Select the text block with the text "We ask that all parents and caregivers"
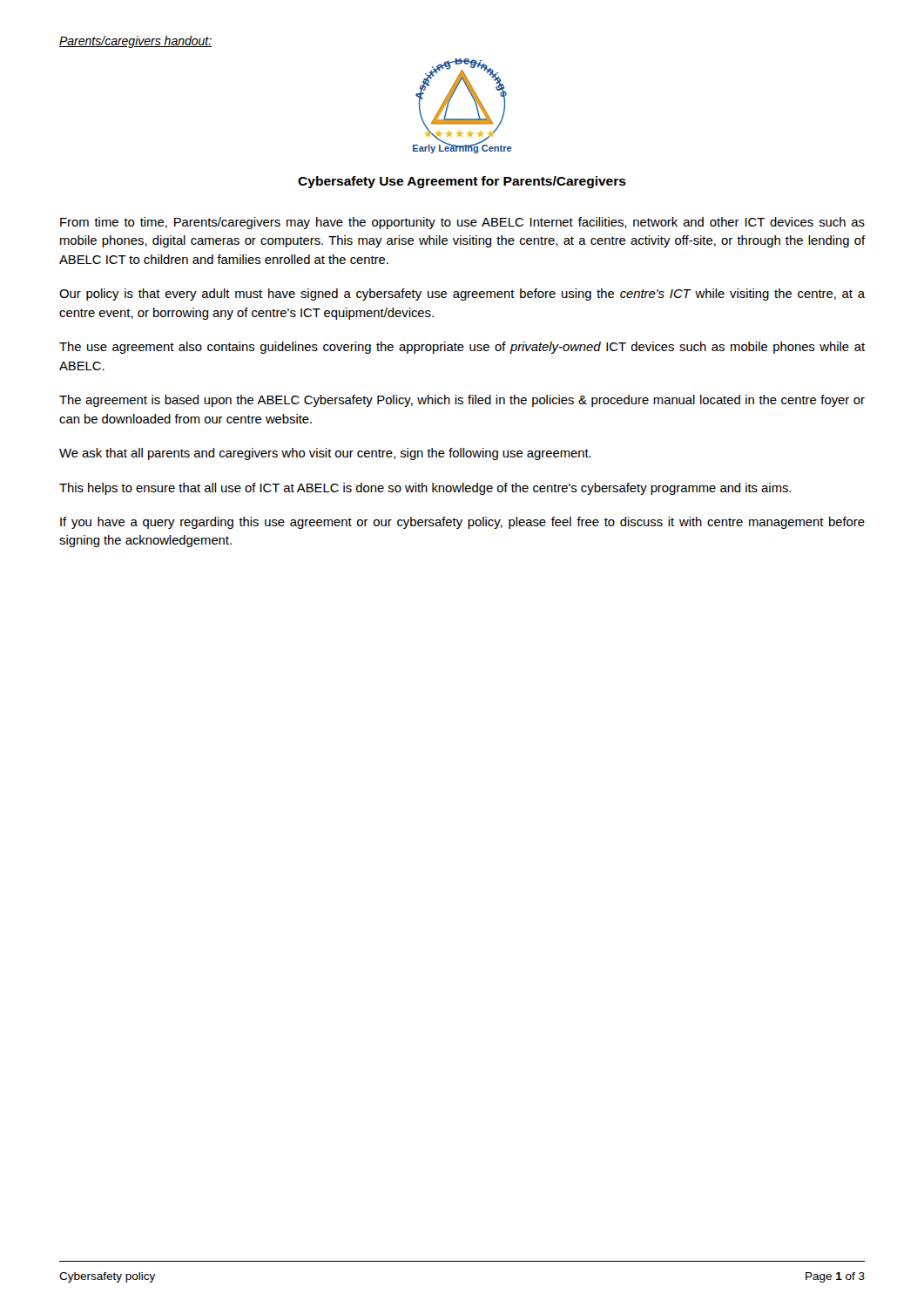 click(326, 453)
